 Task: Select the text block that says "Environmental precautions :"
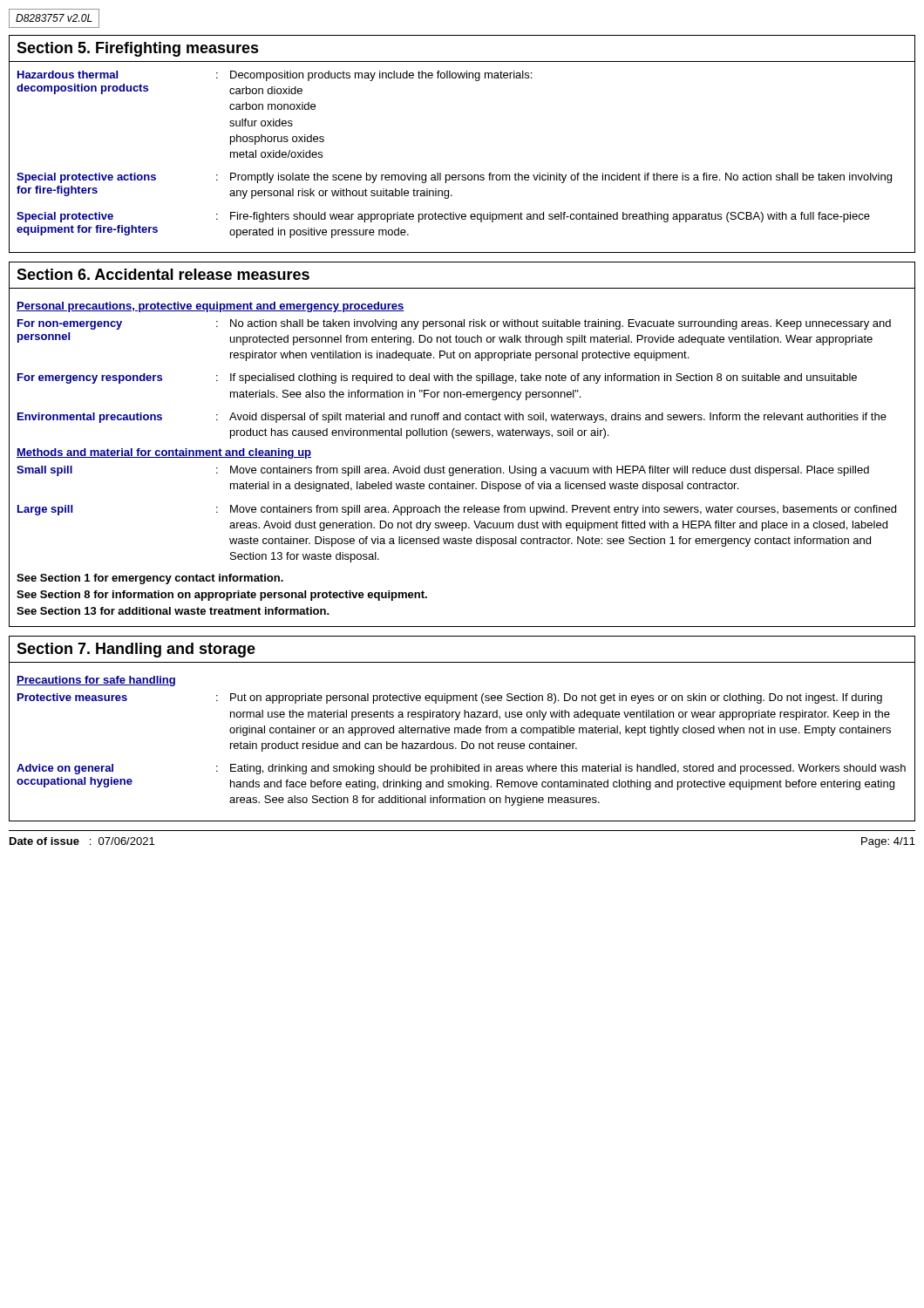pos(462,425)
